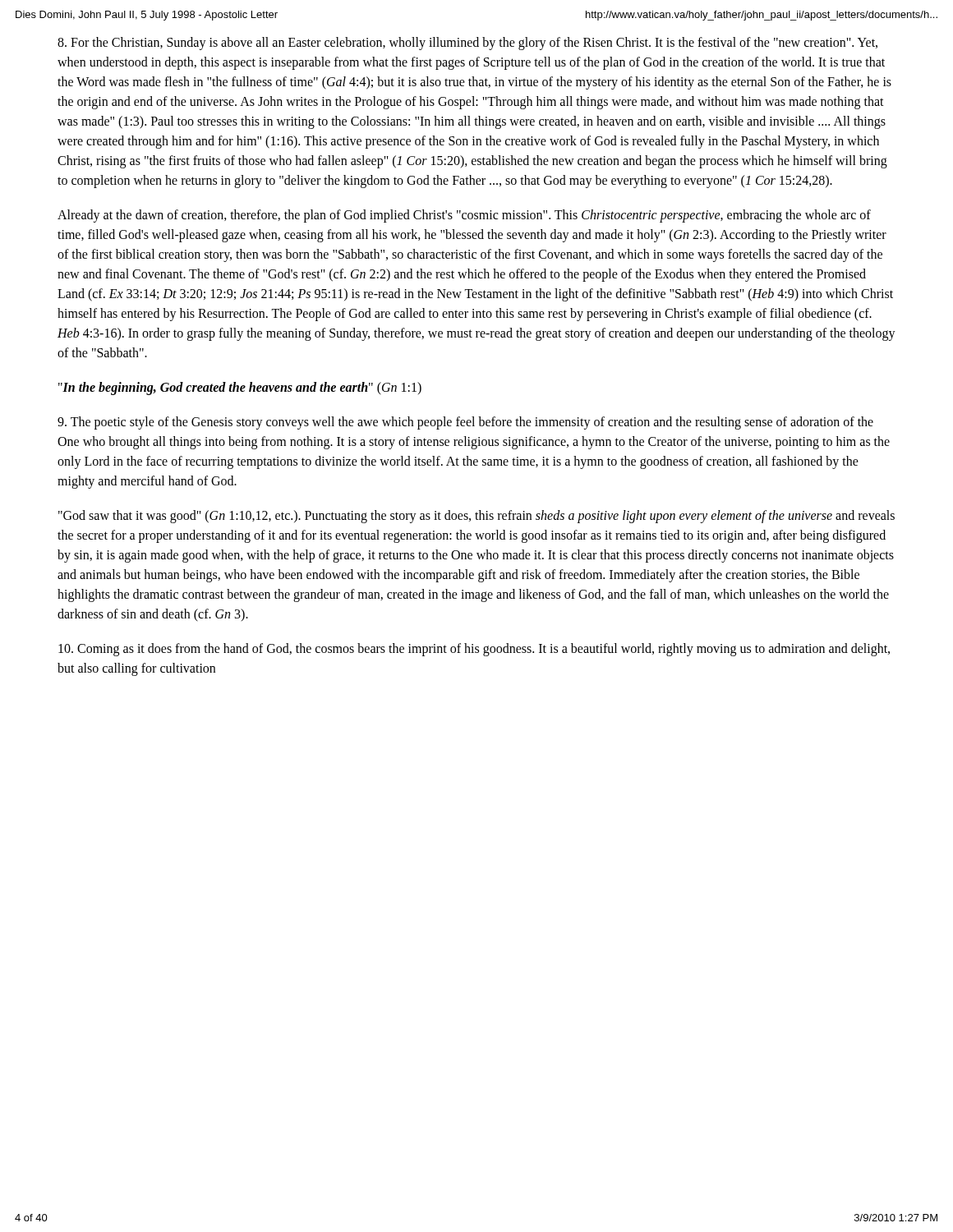This screenshot has width=953, height=1232.
Task: Select the text block with the text "Coming as it"
Action: (x=474, y=658)
